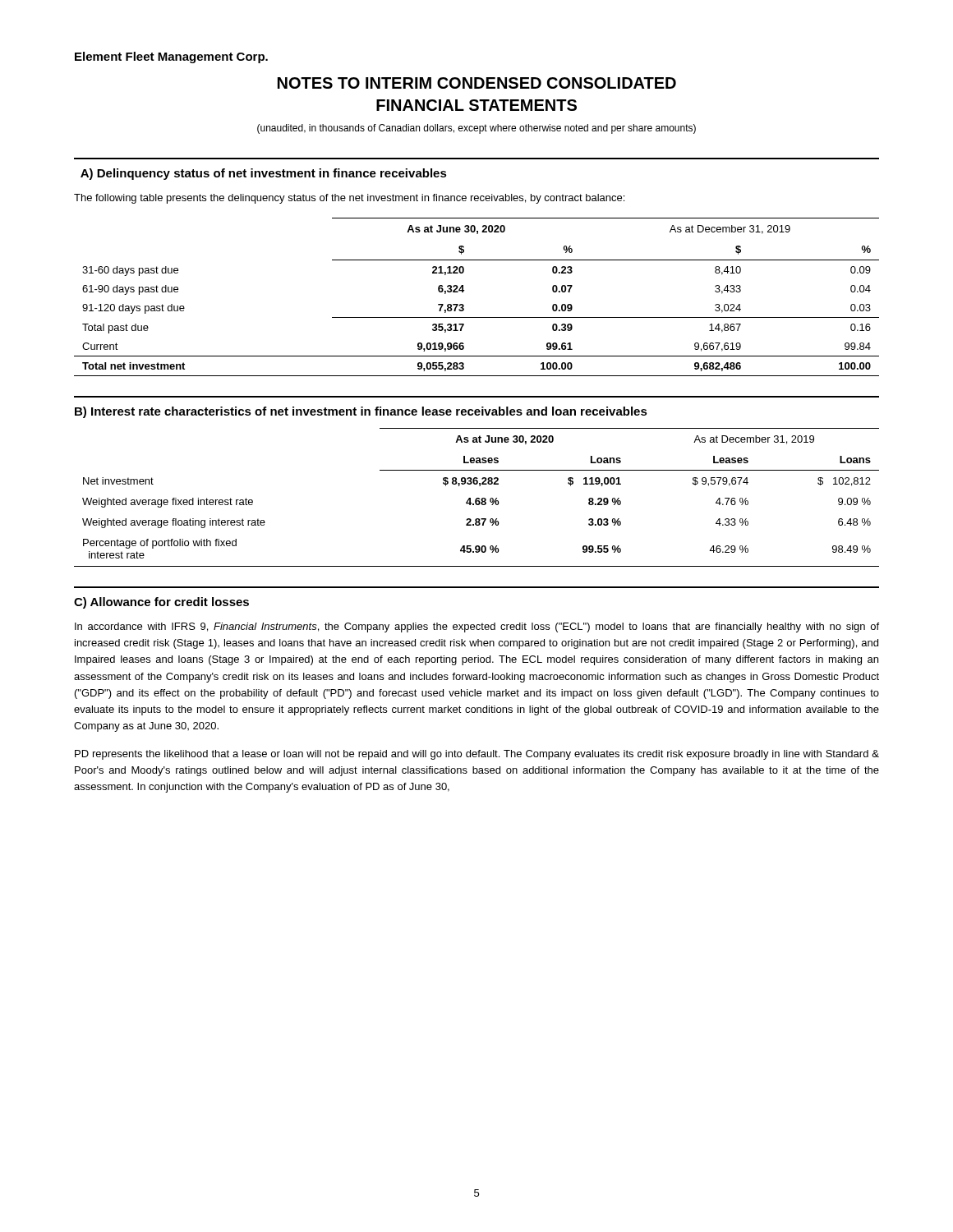Where does it say "NOTES TO INTERIM CONDENSED CONSOLIDATEDFINANCIAL STATEMENTS"?
This screenshot has height=1232, width=953.
pyautogui.click(x=476, y=94)
